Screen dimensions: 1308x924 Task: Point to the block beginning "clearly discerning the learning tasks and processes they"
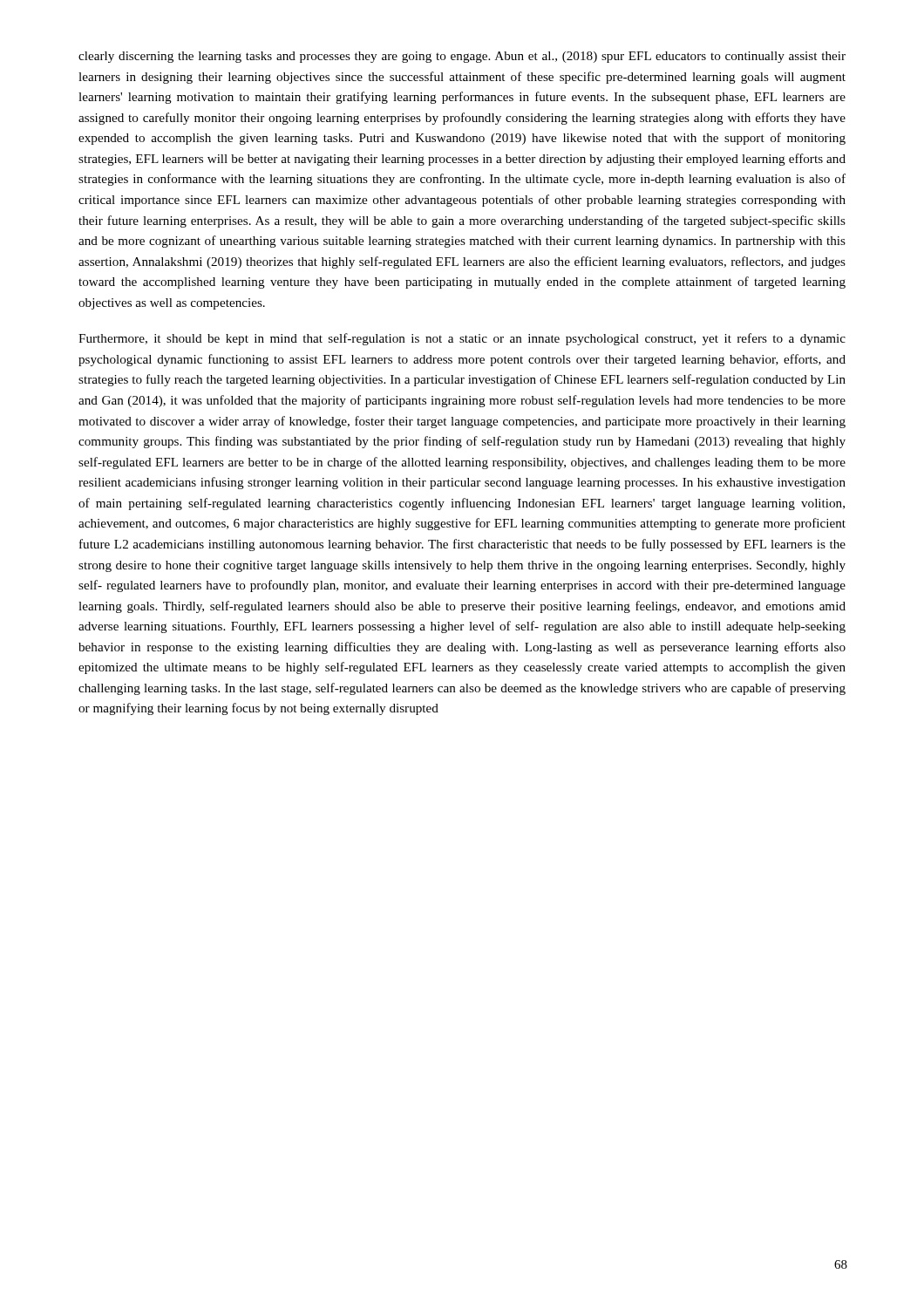point(462,179)
